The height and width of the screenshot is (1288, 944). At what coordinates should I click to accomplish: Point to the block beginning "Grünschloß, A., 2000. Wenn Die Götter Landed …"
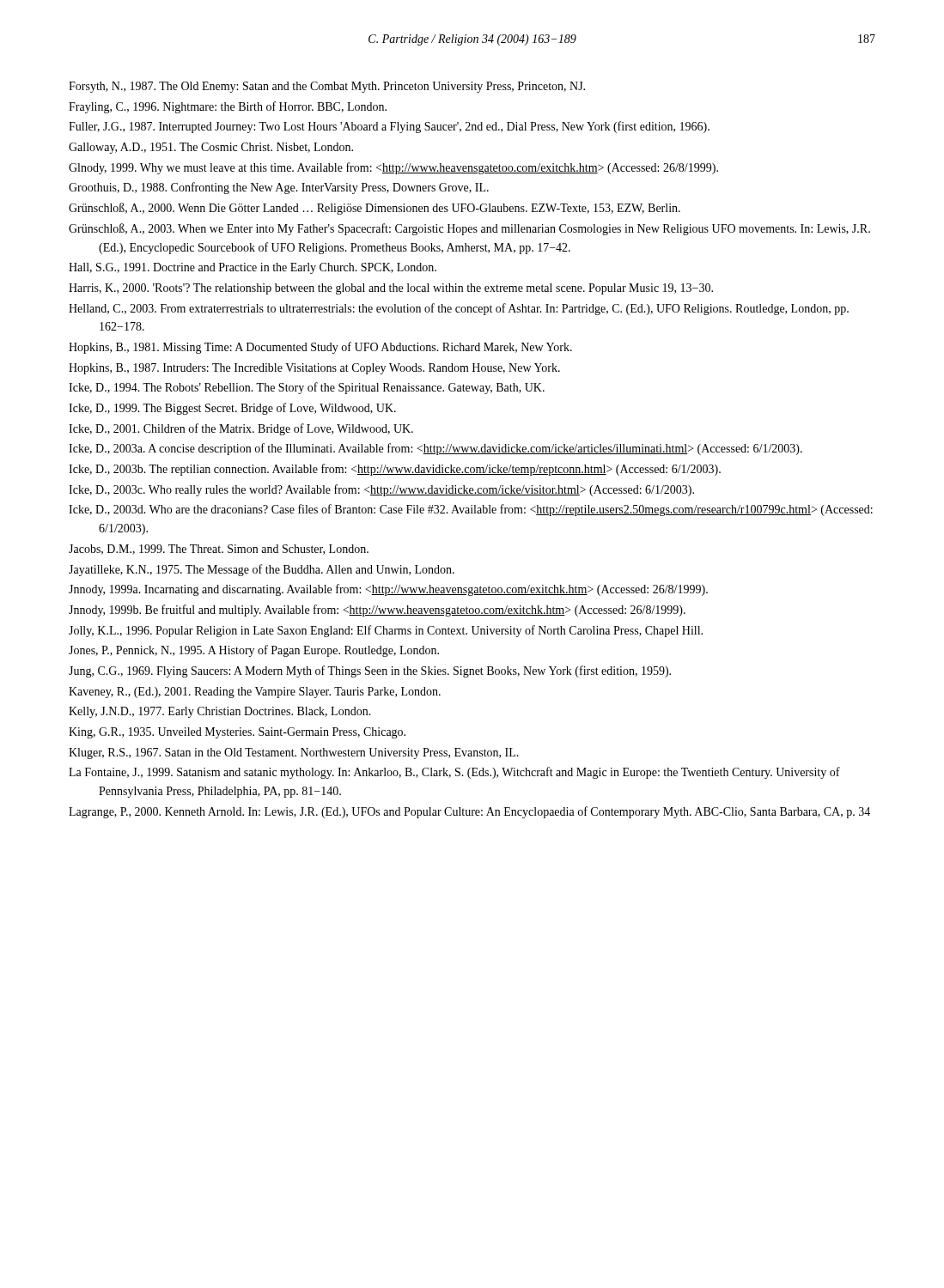375,208
